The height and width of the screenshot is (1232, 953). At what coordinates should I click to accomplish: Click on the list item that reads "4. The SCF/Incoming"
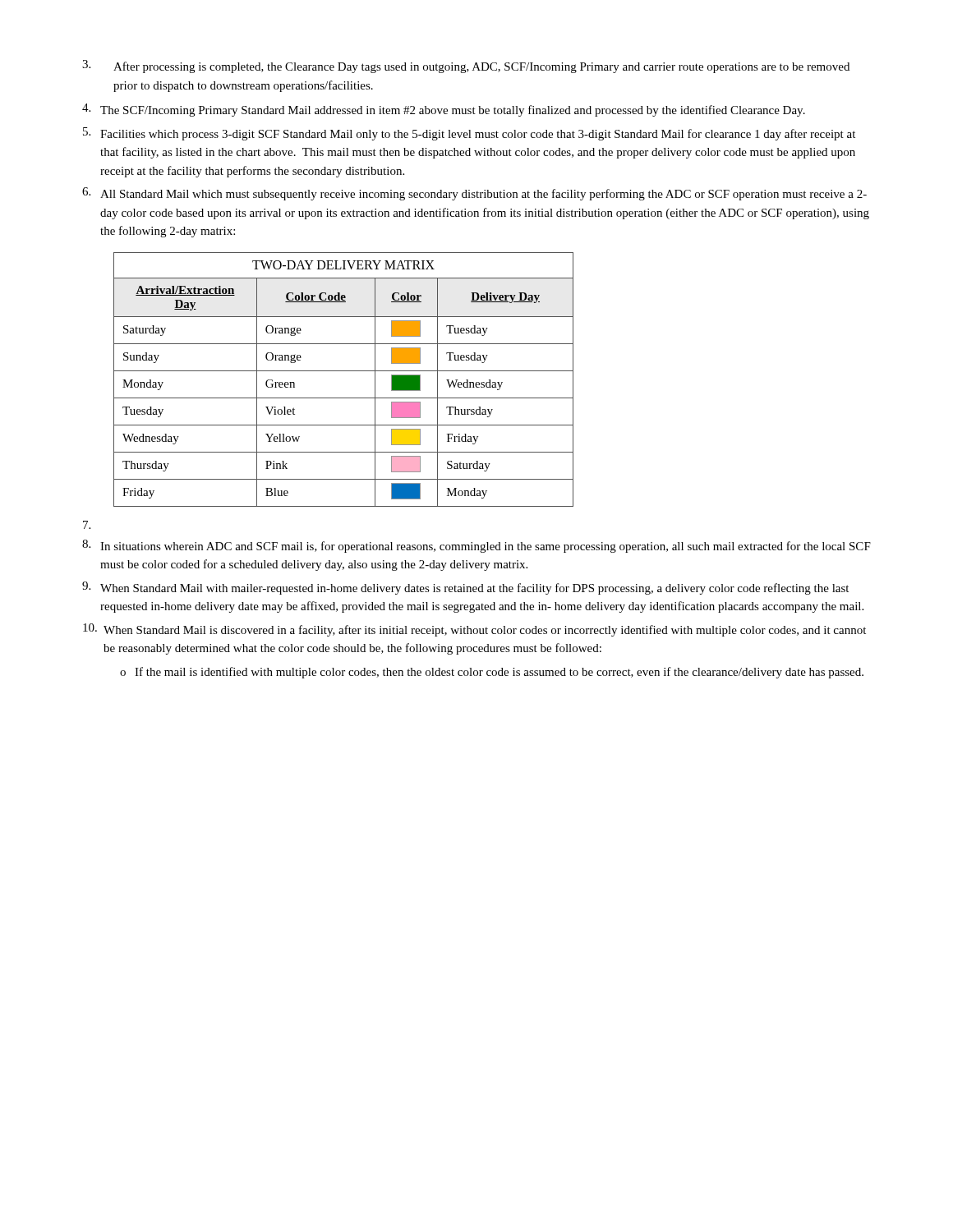point(476,110)
